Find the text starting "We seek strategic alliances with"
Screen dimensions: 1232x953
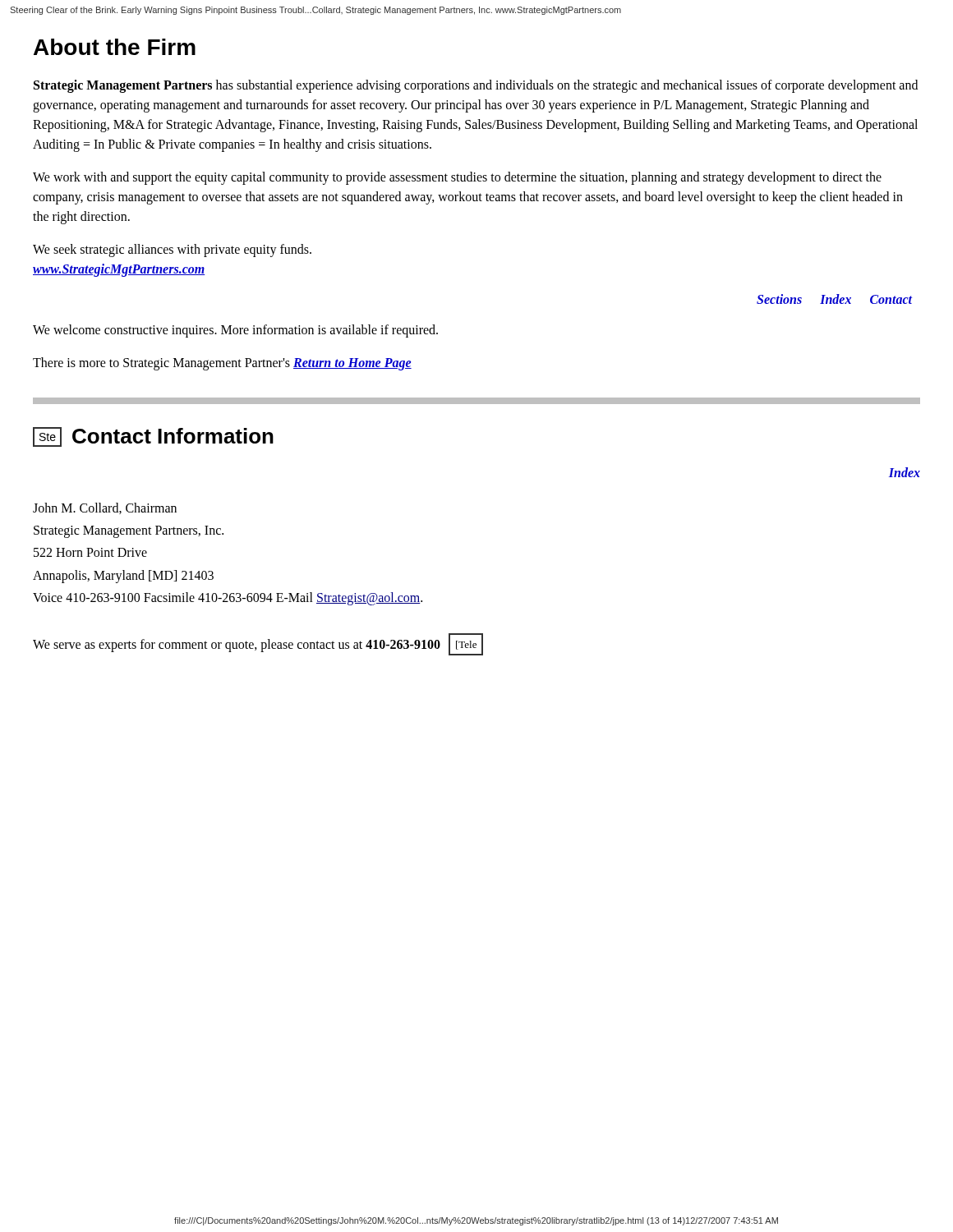click(x=172, y=259)
